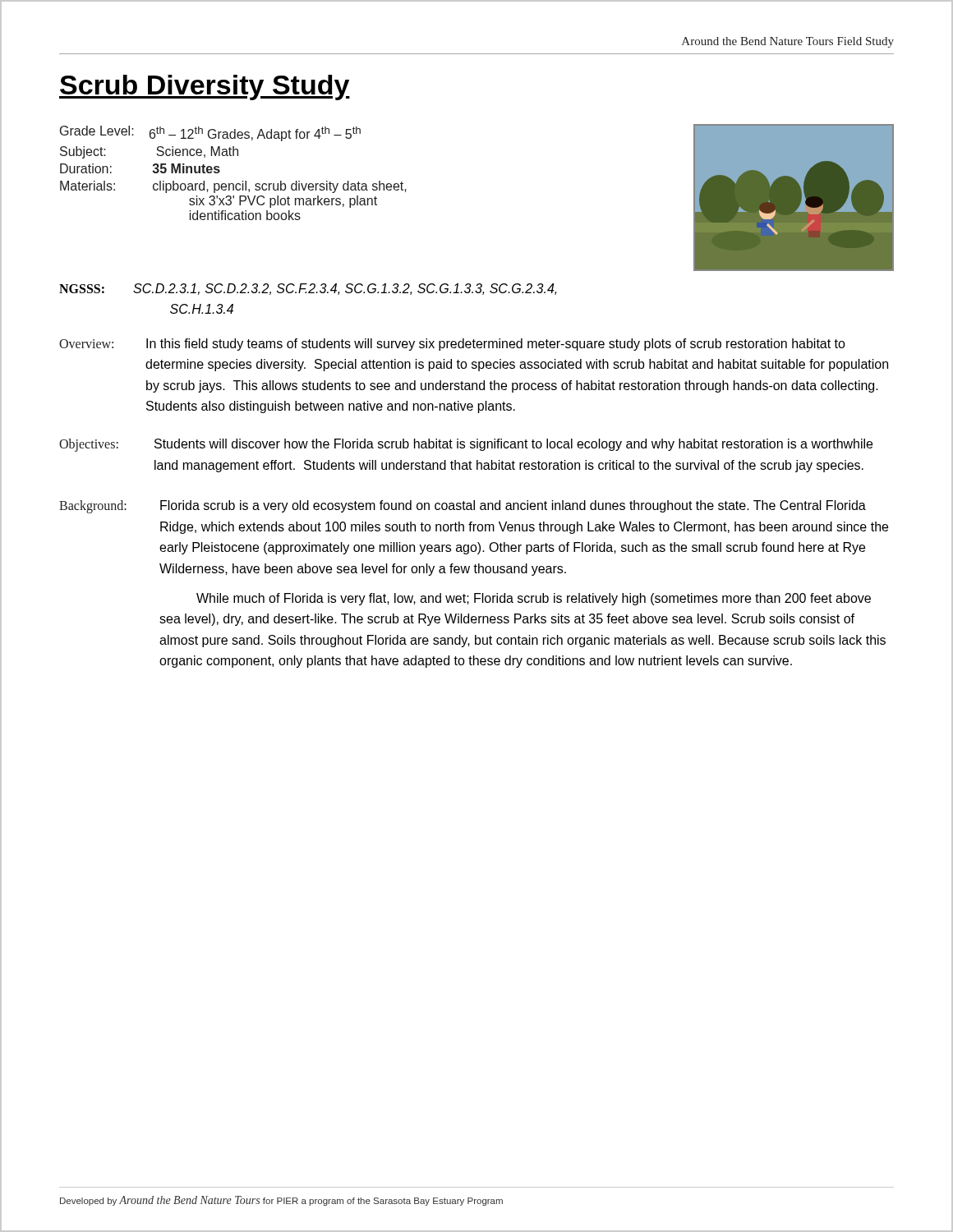Screen dimensions: 1232x953
Task: Find the block on this page that starts "NGSSS: SC.D.2.3.1, SC.D.2.3.2, SC.F.2.3.4,"
Action: pos(476,300)
